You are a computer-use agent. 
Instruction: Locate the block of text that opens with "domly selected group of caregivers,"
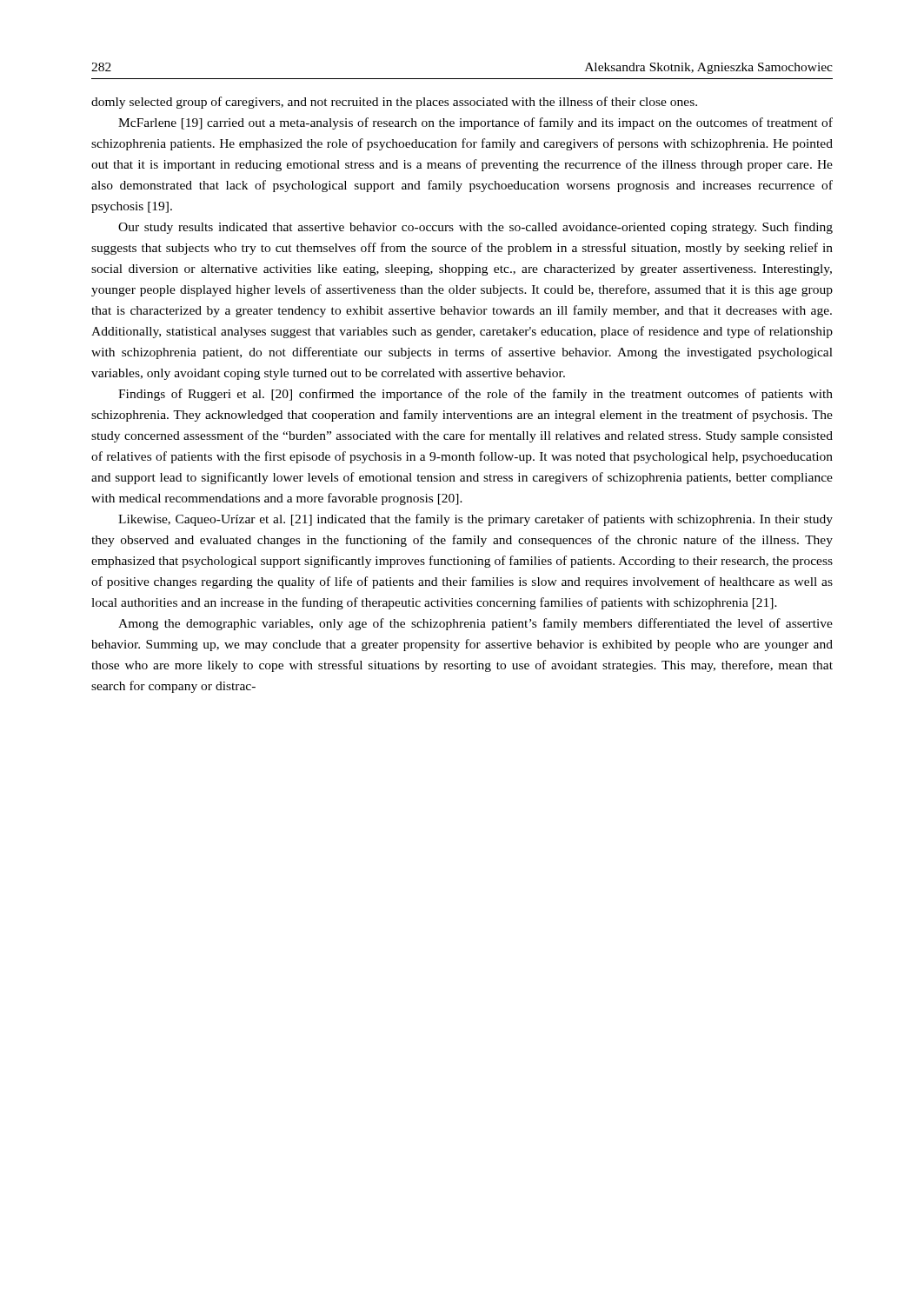pos(395,101)
